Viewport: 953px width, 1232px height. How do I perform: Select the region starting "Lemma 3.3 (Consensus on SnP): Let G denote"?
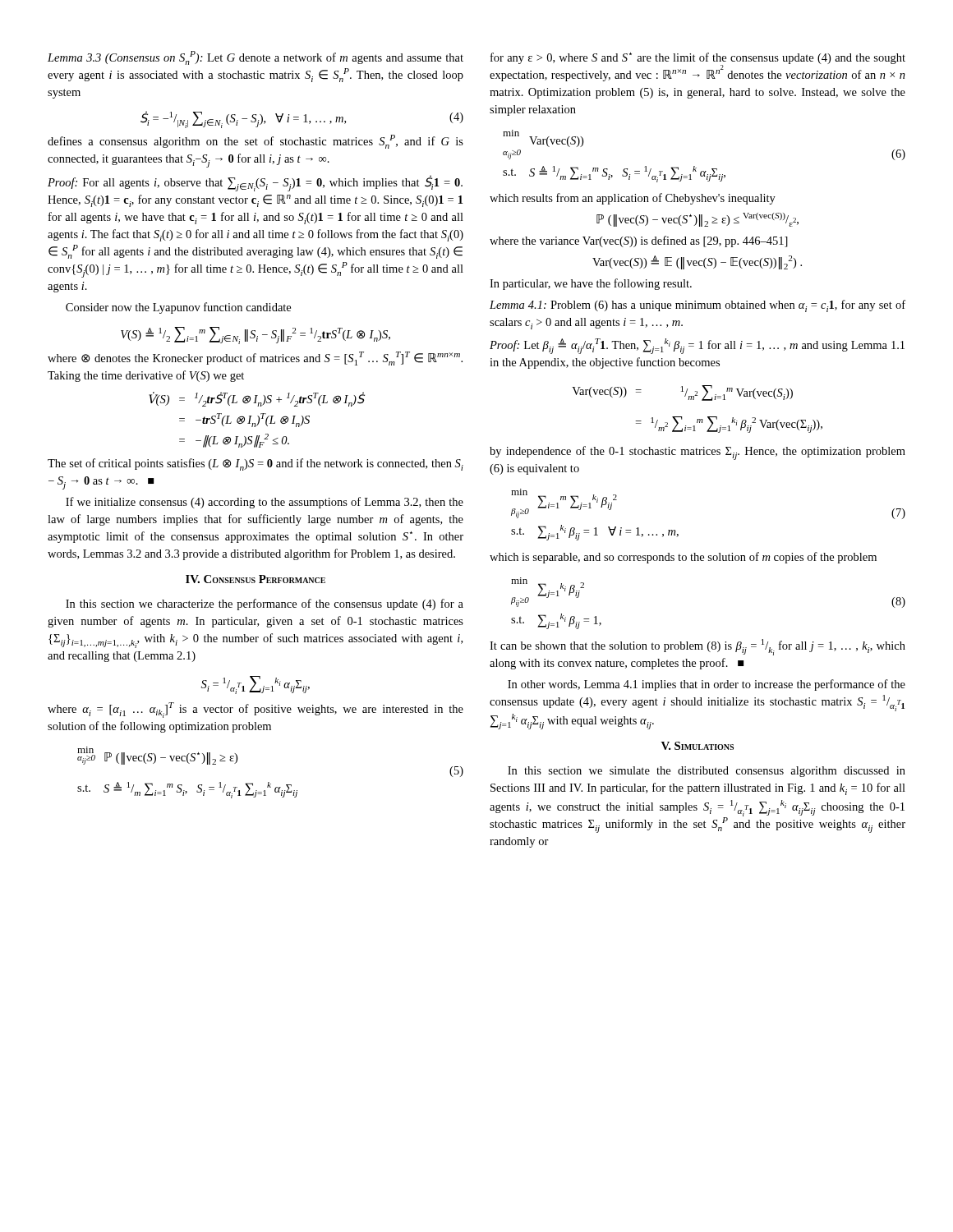pos(255,75)
